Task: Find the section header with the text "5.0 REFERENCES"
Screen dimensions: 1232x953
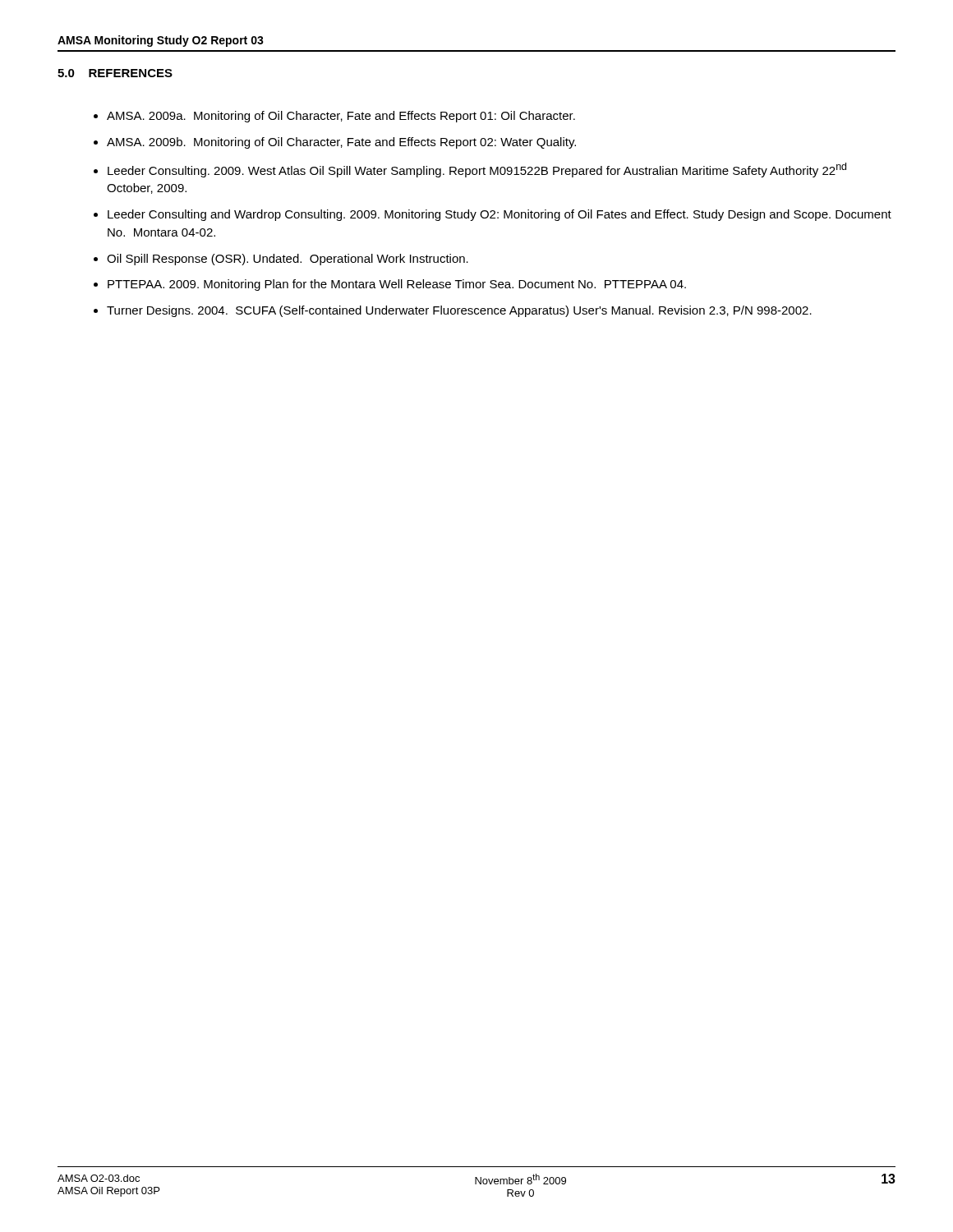Action: coord(115,73)
